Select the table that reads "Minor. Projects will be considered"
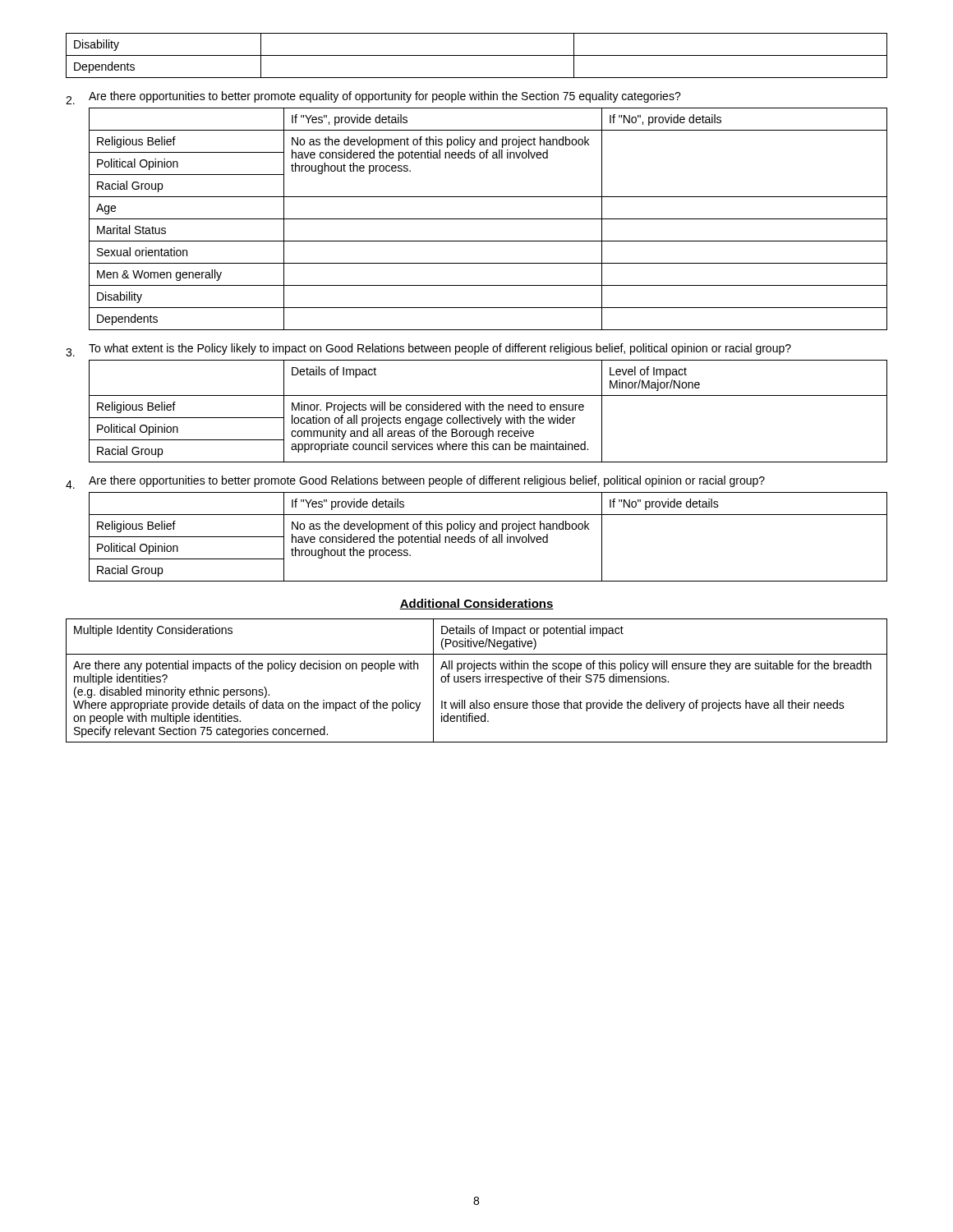The width and height of the screenshot is (953, 1232). point(488,411)
